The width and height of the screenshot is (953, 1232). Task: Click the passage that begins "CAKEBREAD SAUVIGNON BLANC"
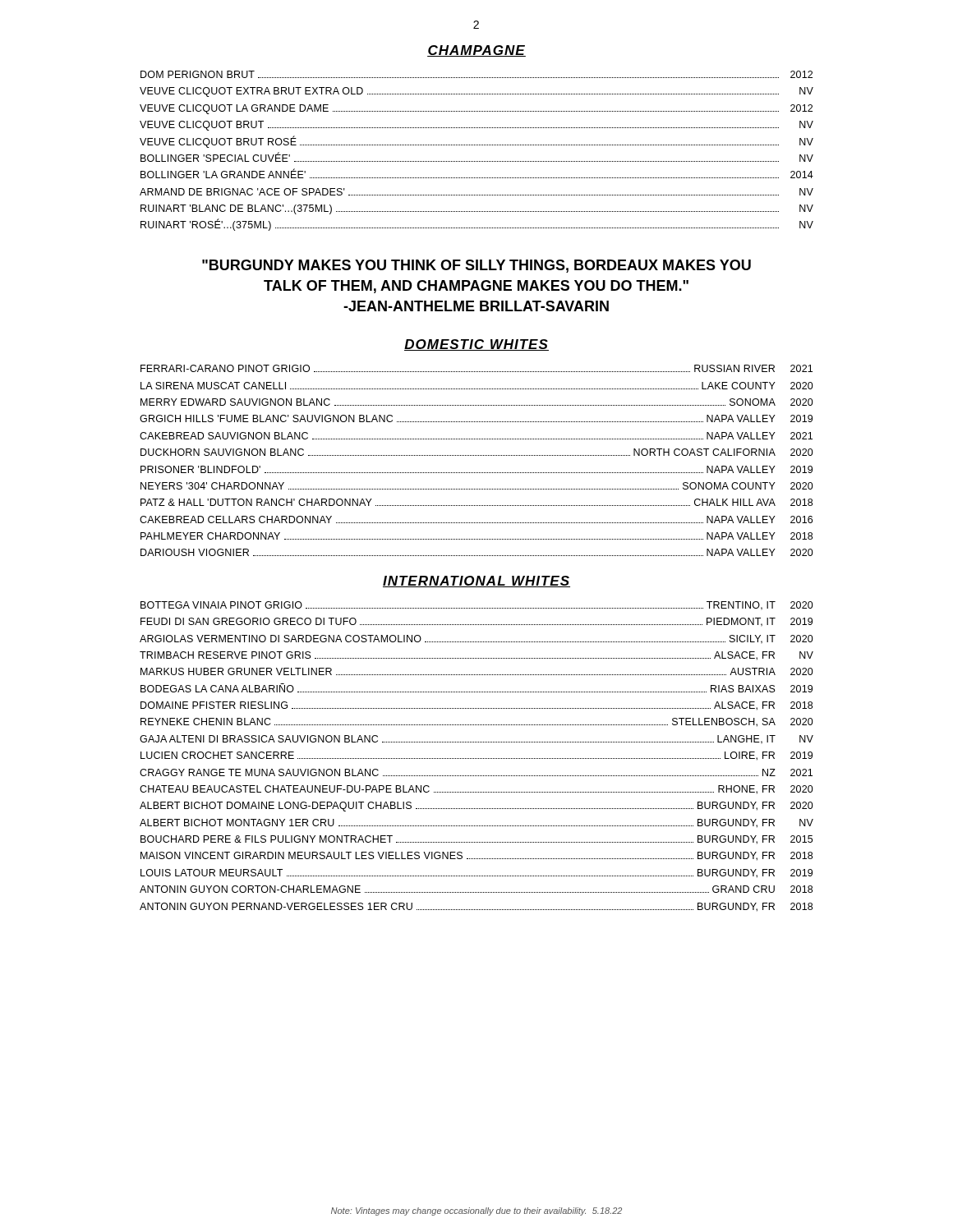(x=476, y=437)
